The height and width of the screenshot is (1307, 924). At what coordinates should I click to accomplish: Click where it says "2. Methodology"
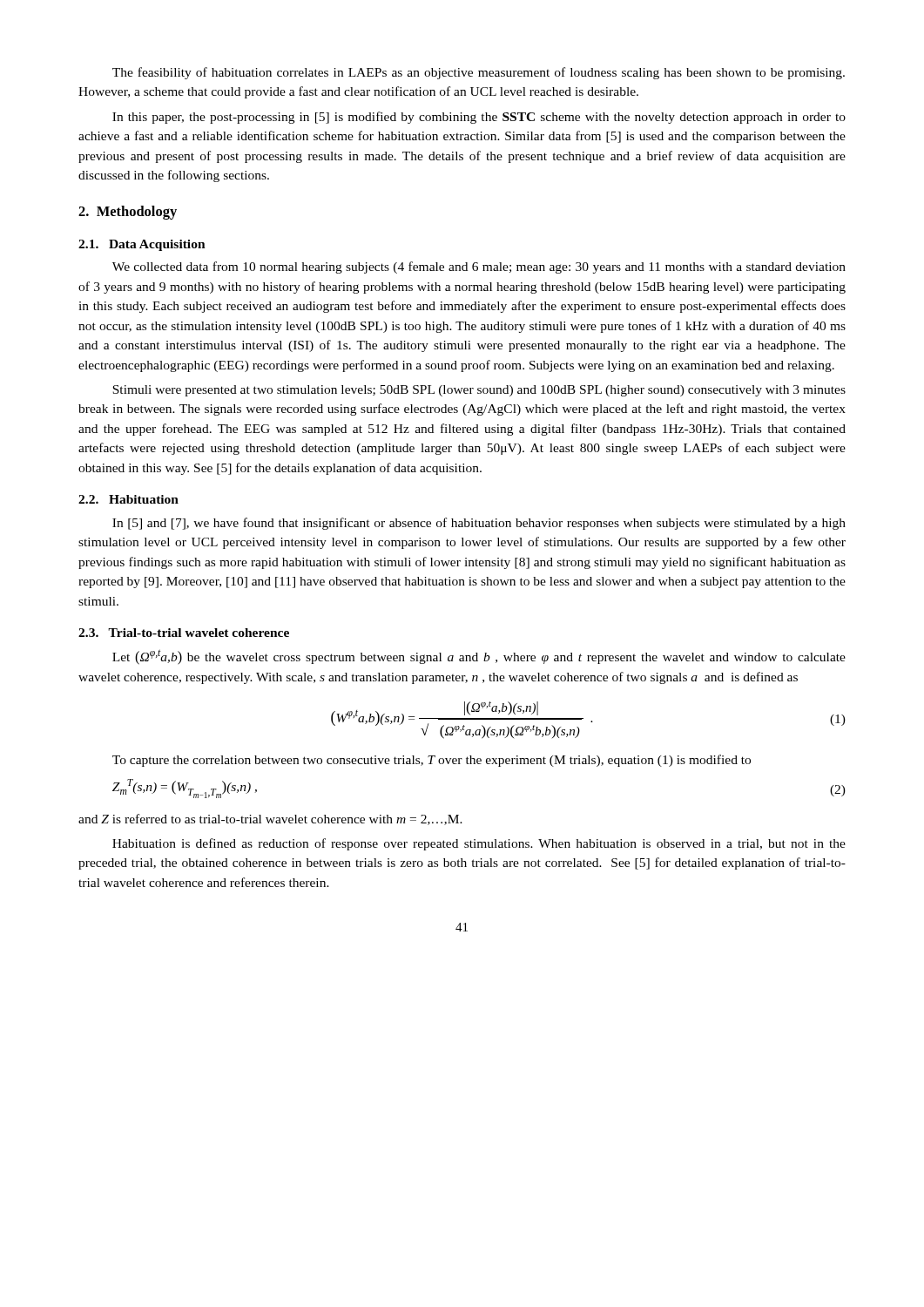(128, 213)
